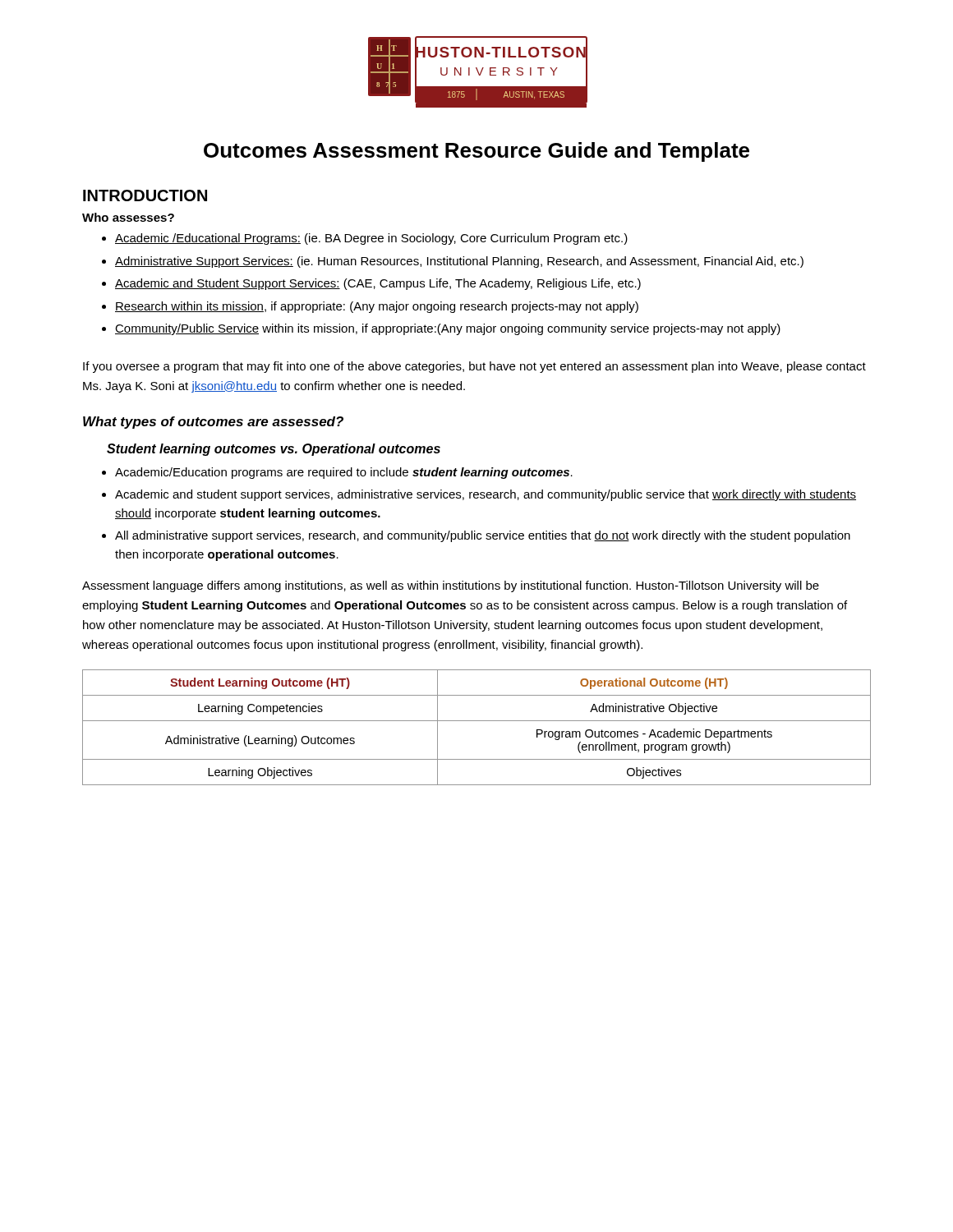Locate the title that reads "Outcomes Assessment Resource Guide and"
Viewport: 953px width, 1232px height.
pos(476,150)
